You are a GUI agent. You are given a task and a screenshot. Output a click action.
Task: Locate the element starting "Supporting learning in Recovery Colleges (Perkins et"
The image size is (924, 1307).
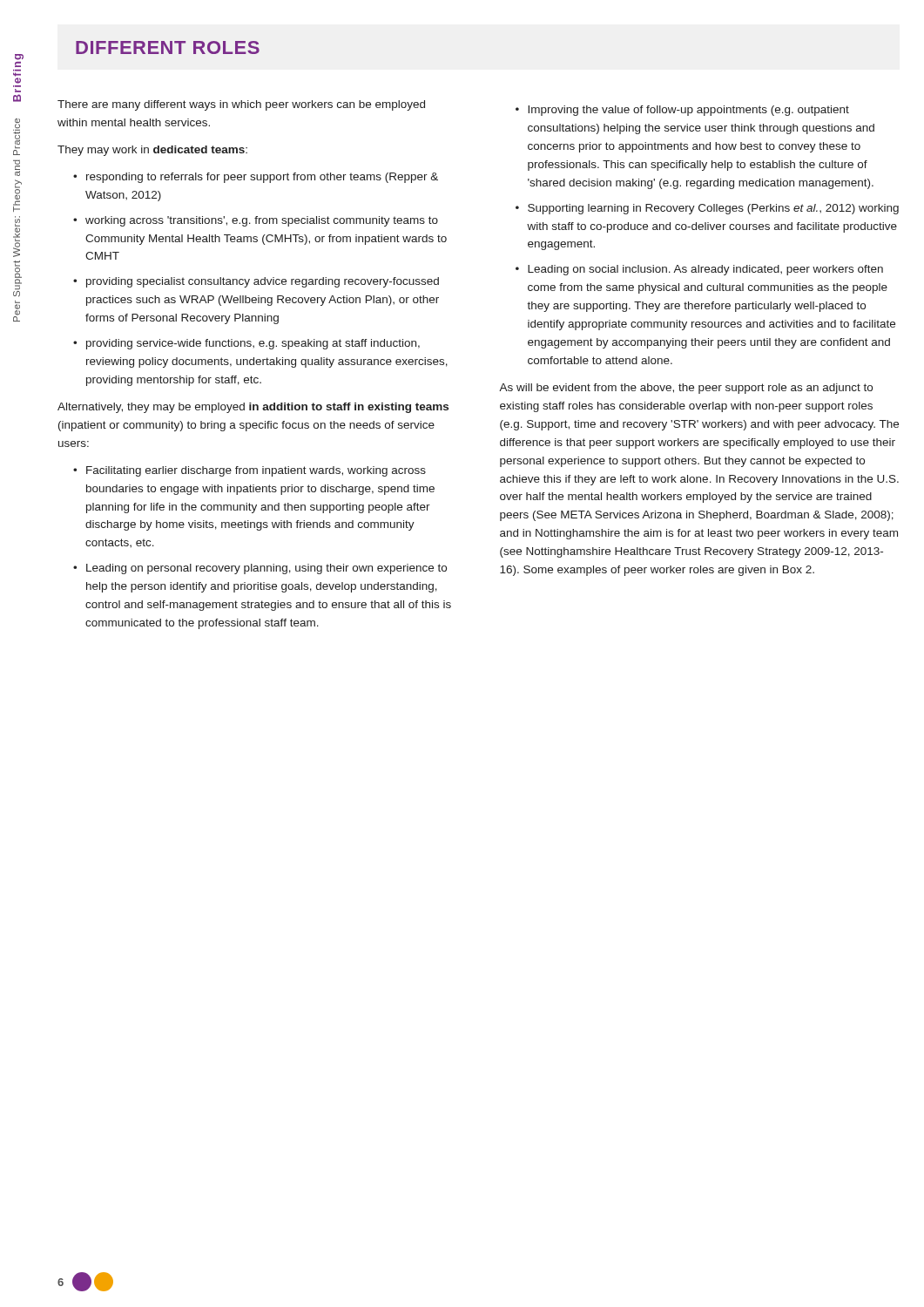point(707,227)
